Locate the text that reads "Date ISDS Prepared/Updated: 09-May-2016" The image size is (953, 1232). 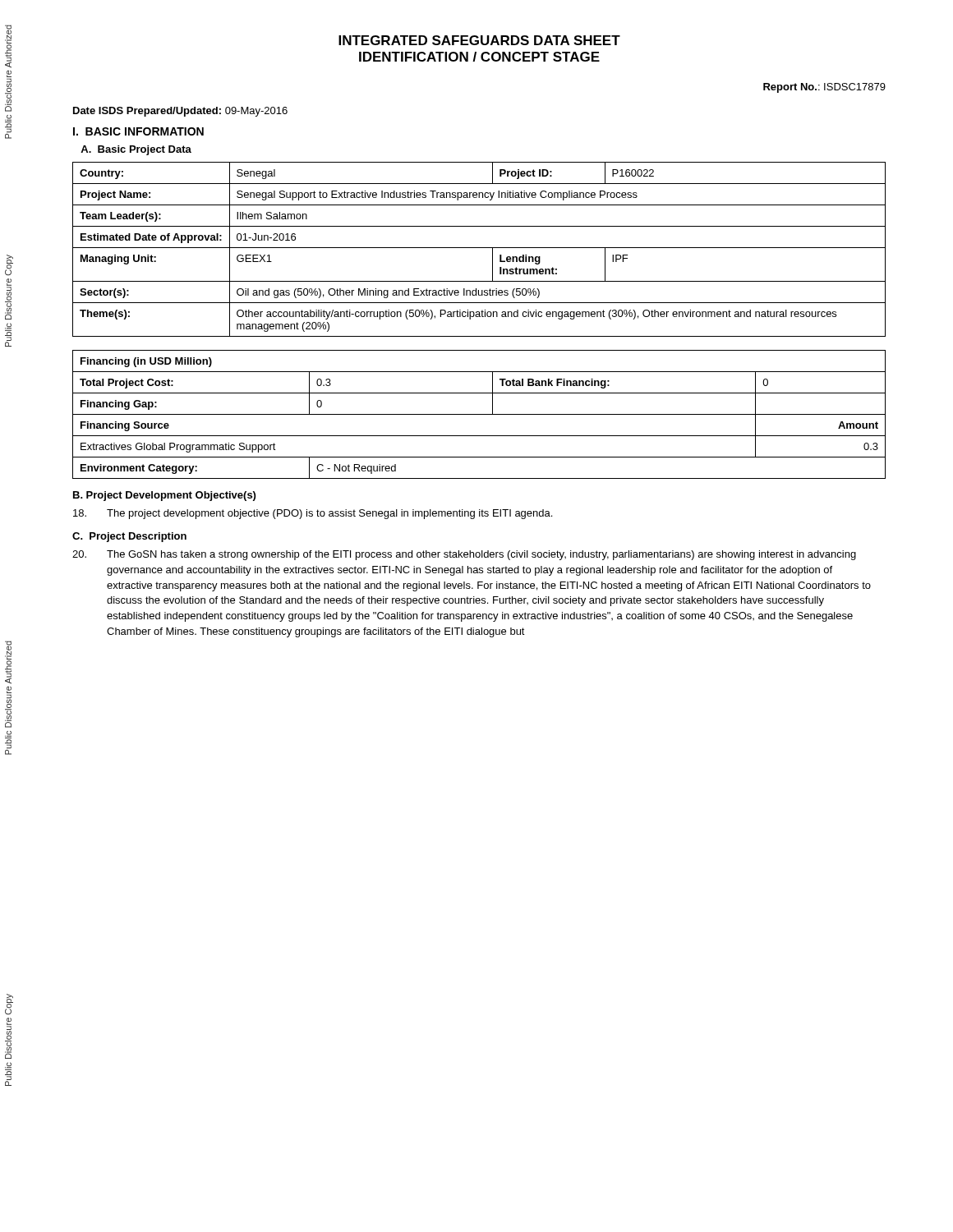[180, 111]
